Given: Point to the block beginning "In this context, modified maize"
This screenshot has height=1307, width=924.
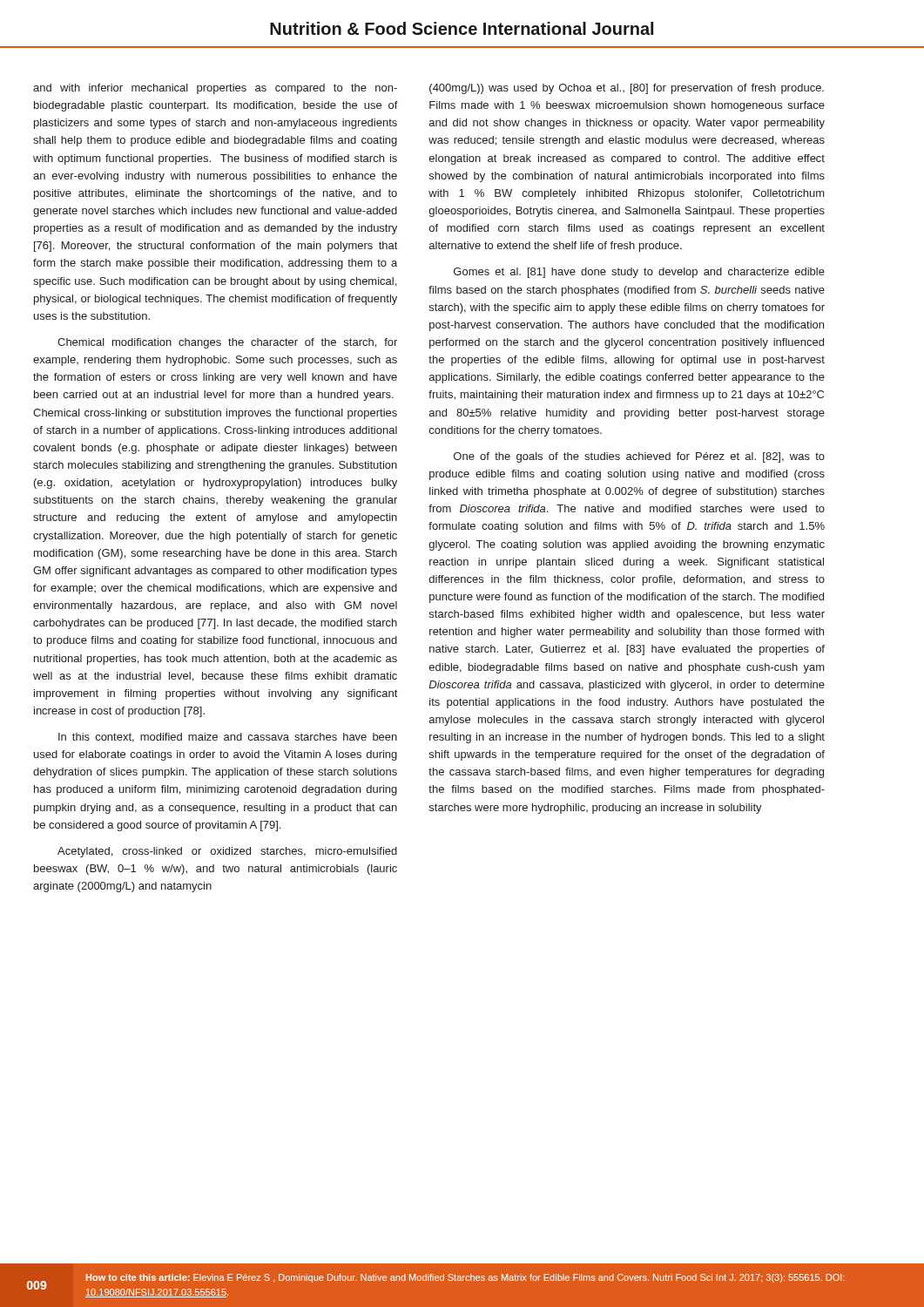Looking at the screenshot, I should [215, 781].
